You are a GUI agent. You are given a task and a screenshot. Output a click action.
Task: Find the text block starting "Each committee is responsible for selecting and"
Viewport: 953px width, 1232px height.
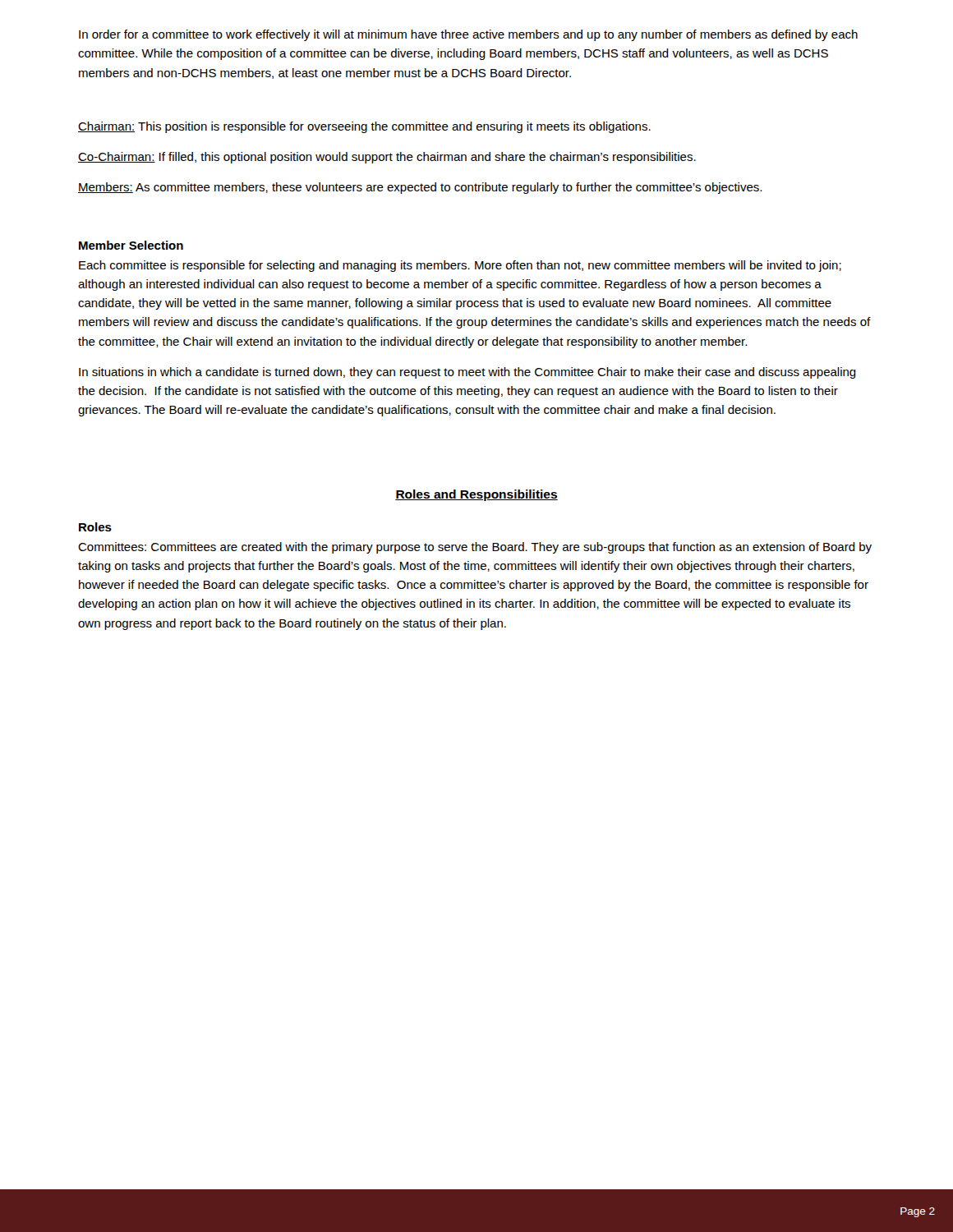pyautogui.click(x=476, y=303)
